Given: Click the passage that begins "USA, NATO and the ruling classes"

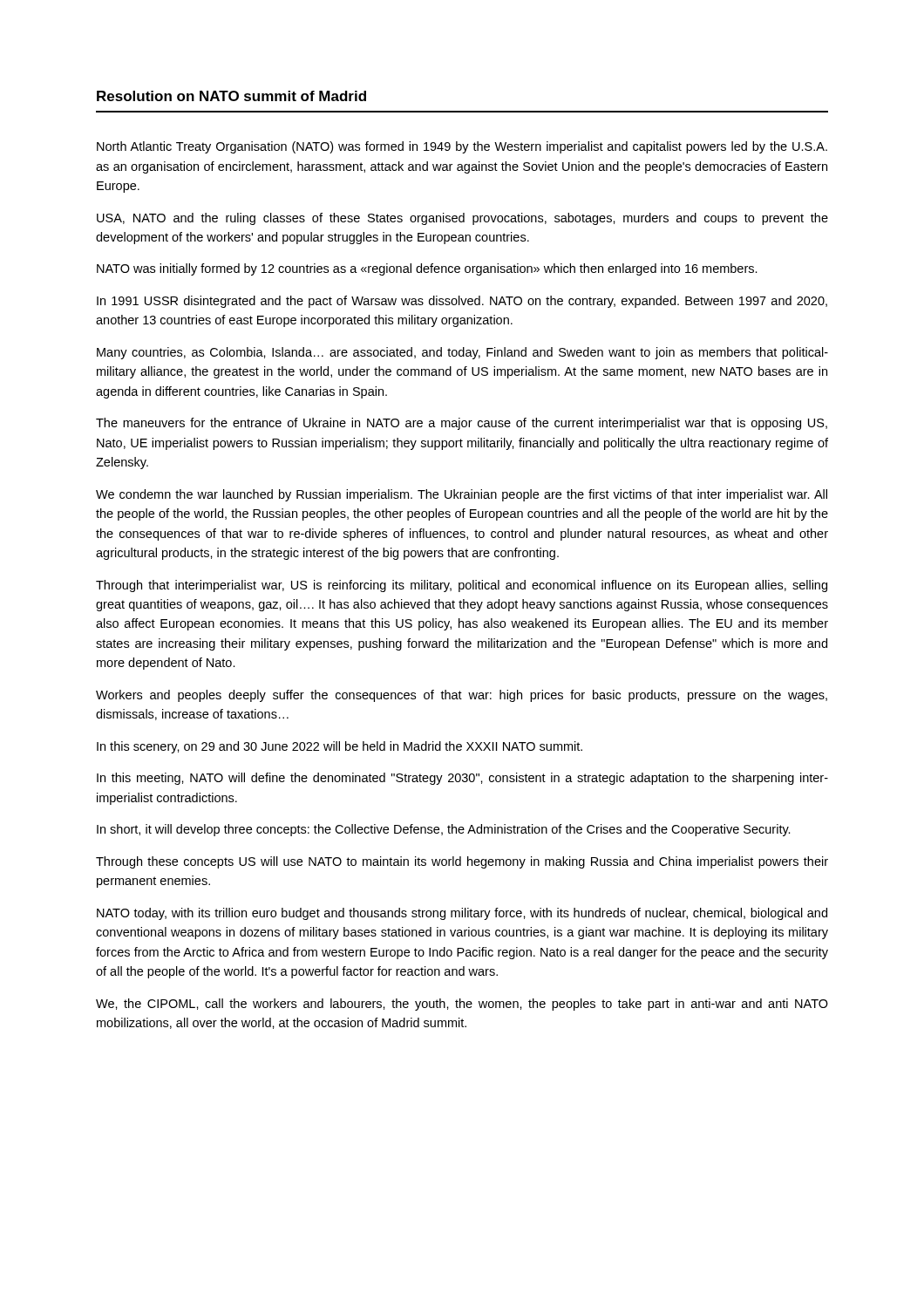Looking at the screenshot, I should click(462, 227).
